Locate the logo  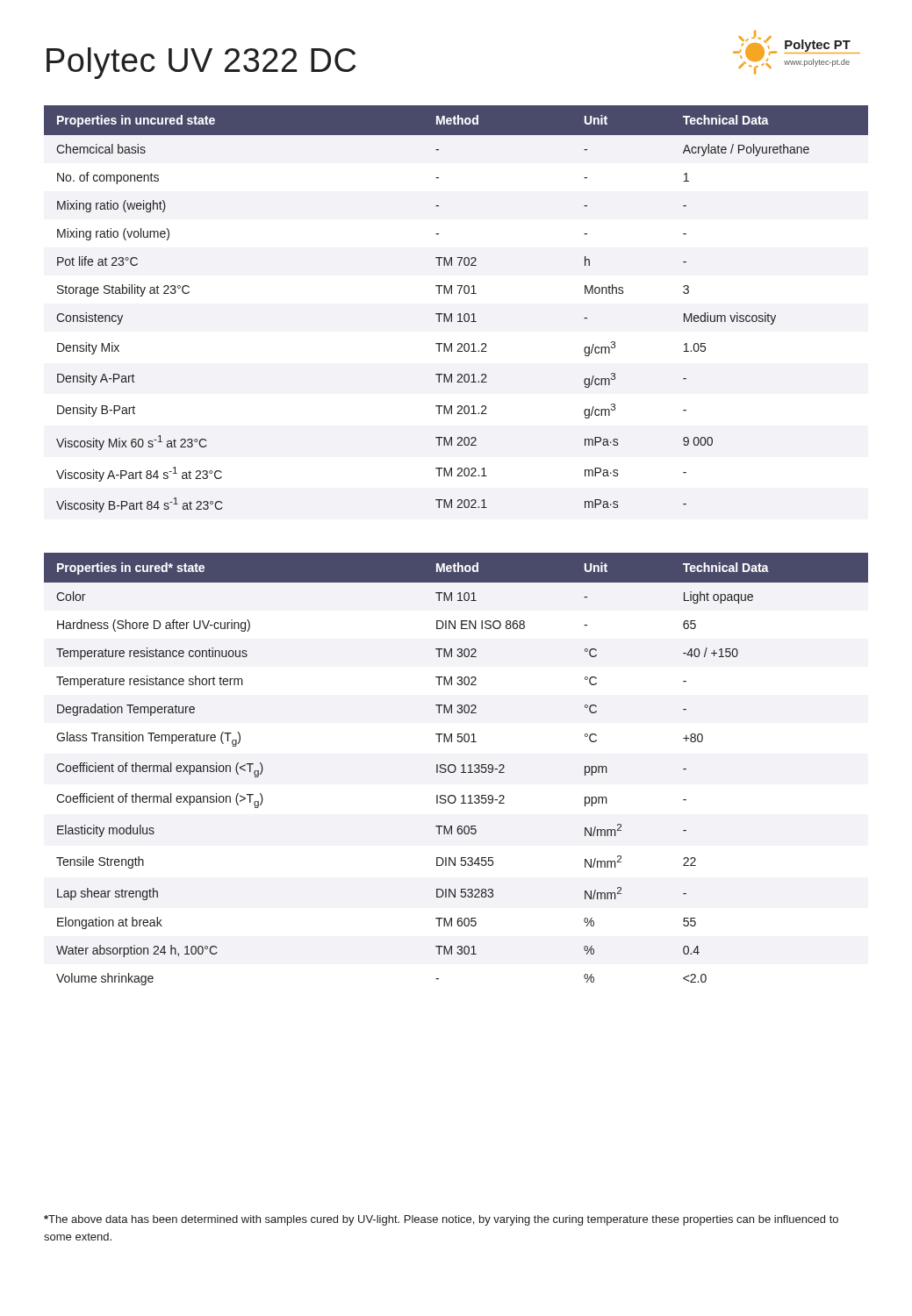pyautogui.click(x=798, y=53)
